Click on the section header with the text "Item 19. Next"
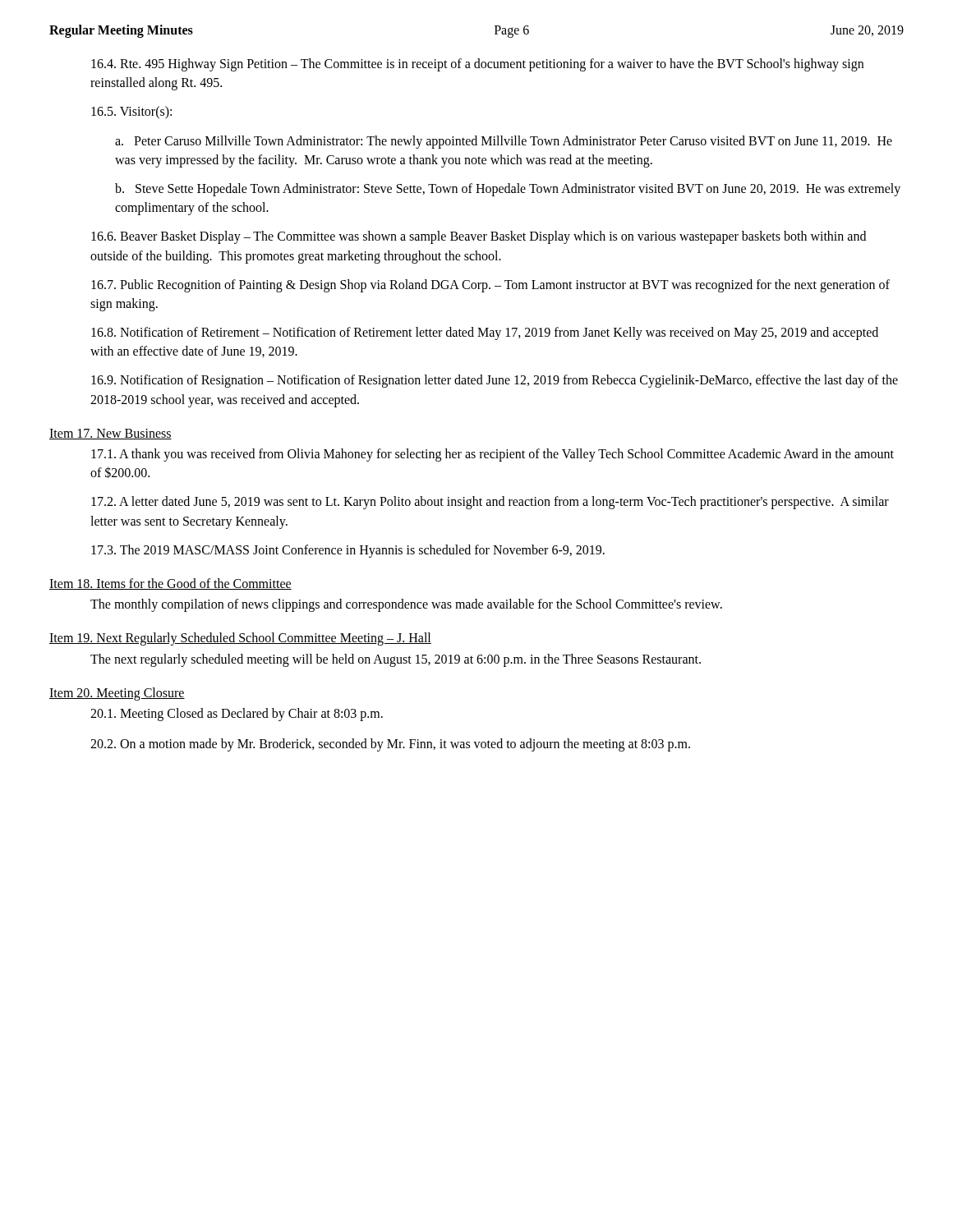This screenshot has width=953, height=1232. tap(240, 638)
